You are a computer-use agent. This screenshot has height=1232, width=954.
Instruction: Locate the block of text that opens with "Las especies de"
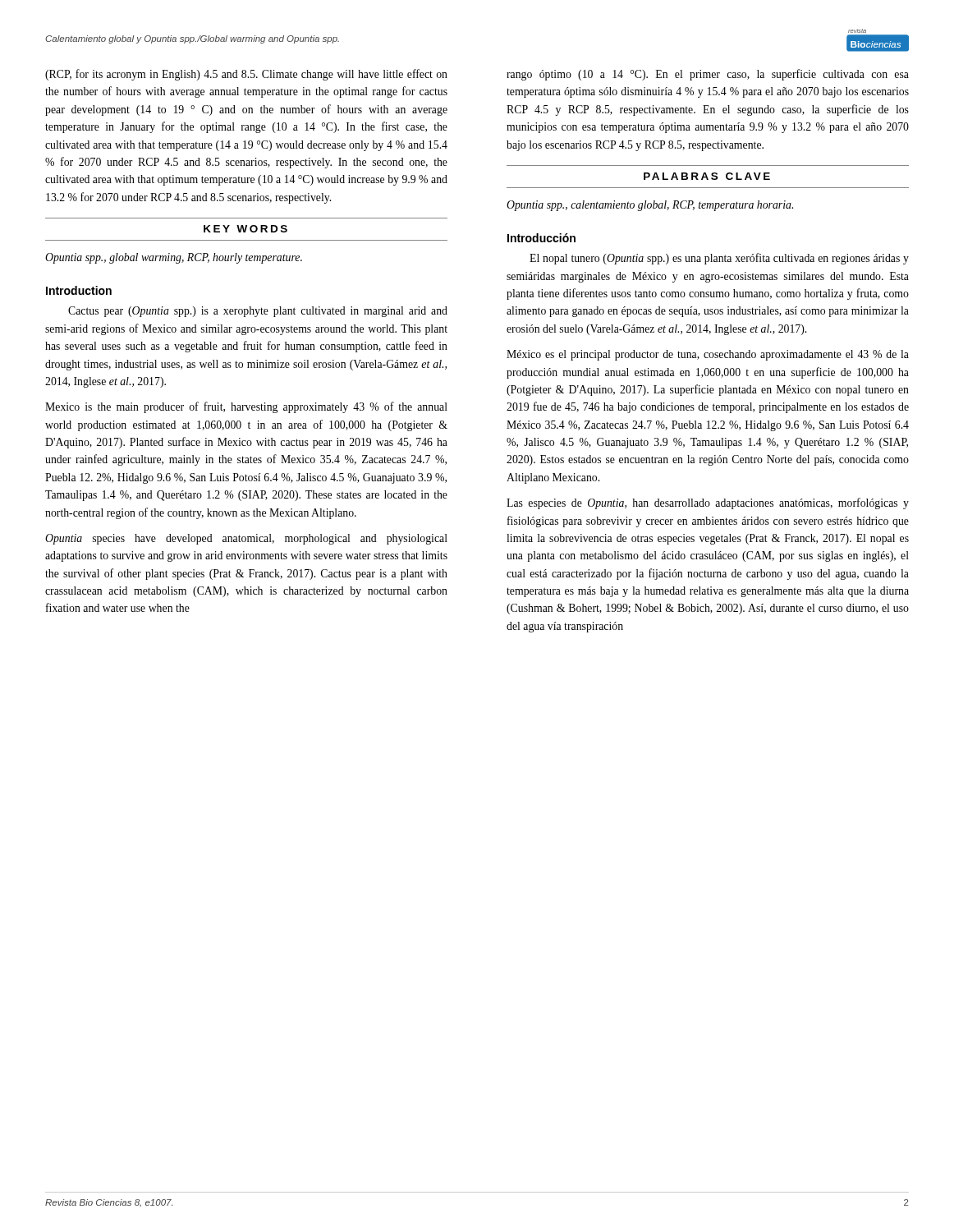tap(708, 565)
